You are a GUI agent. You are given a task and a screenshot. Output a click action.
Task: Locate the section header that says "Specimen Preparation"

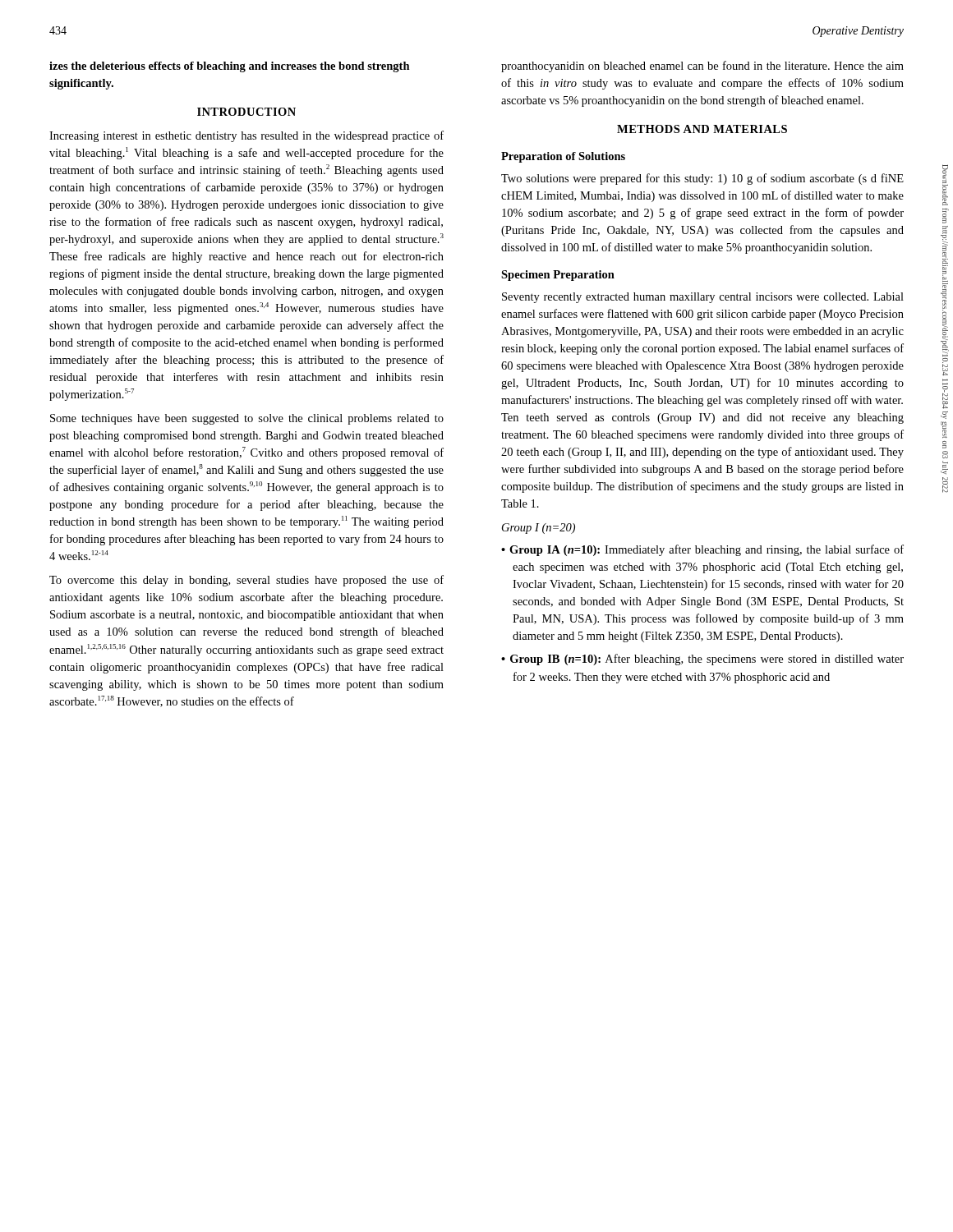pos(558,274)
